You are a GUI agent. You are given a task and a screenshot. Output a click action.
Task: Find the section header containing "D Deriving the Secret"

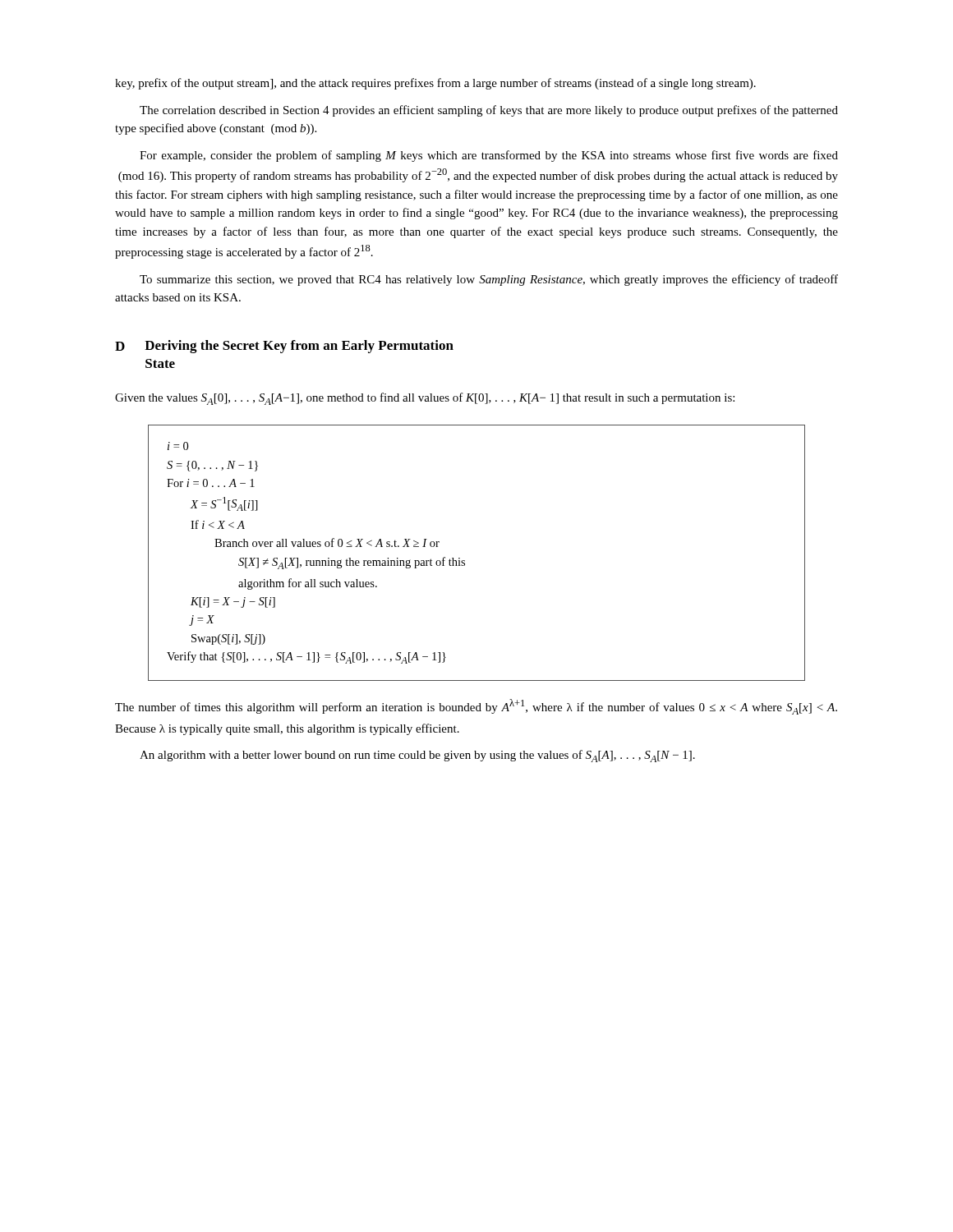coord(284,355)
